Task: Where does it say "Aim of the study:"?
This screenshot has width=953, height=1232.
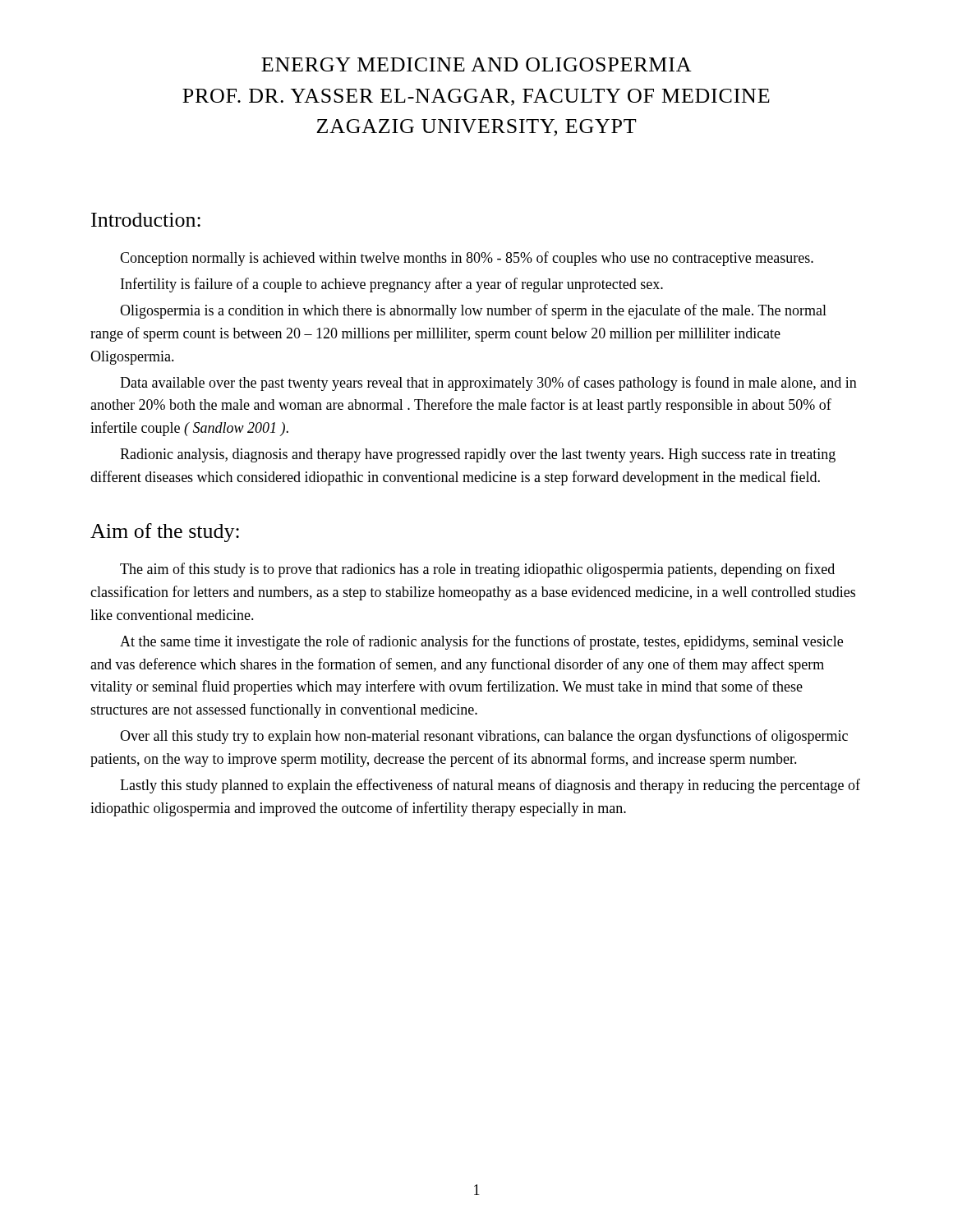Action: pyautogui.click(x=165, y=531)
